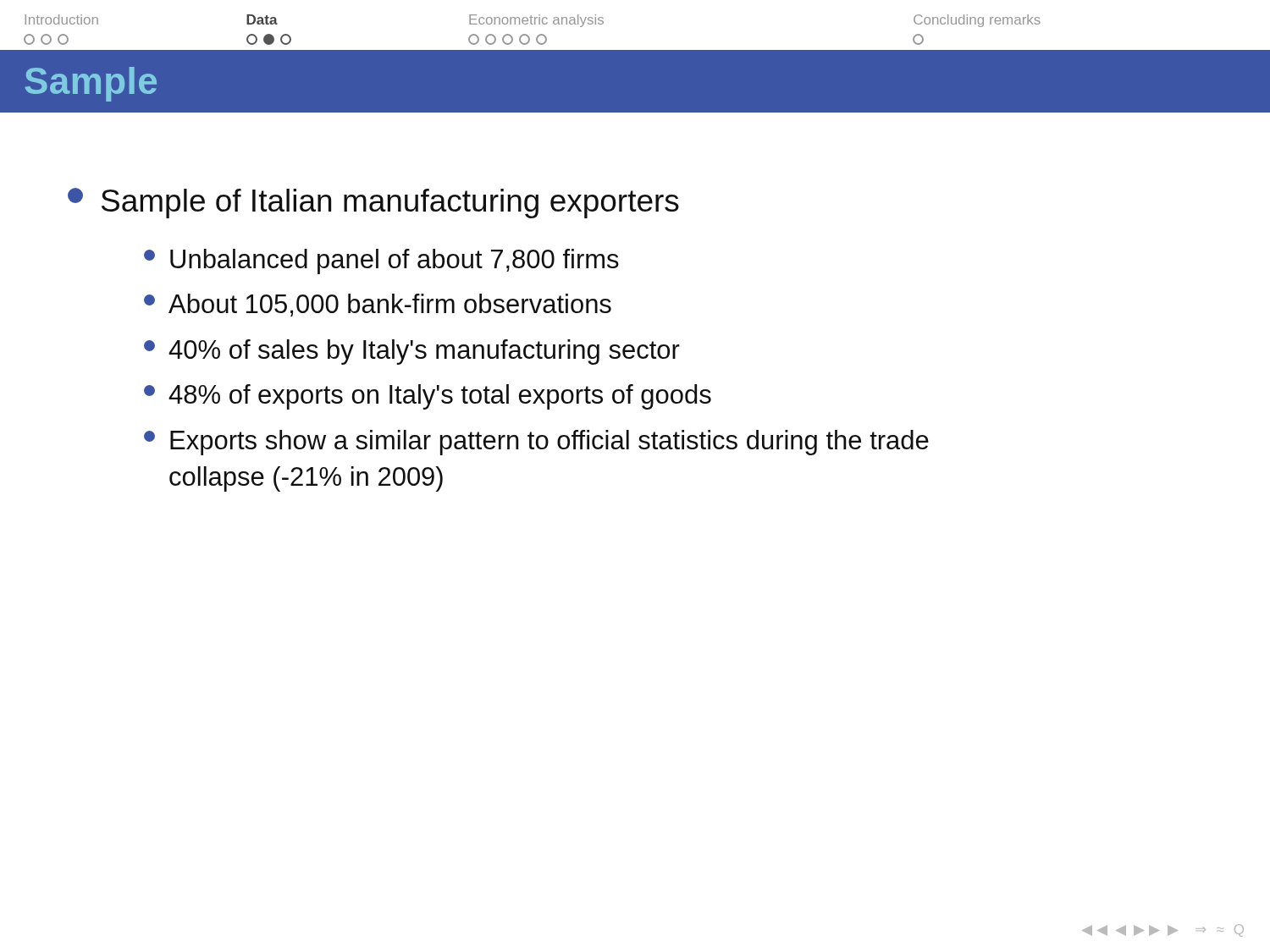Locate the region starting "Sample of Italian manufacturing"
The image size is (1270, 952).
[x=390, y=201]
